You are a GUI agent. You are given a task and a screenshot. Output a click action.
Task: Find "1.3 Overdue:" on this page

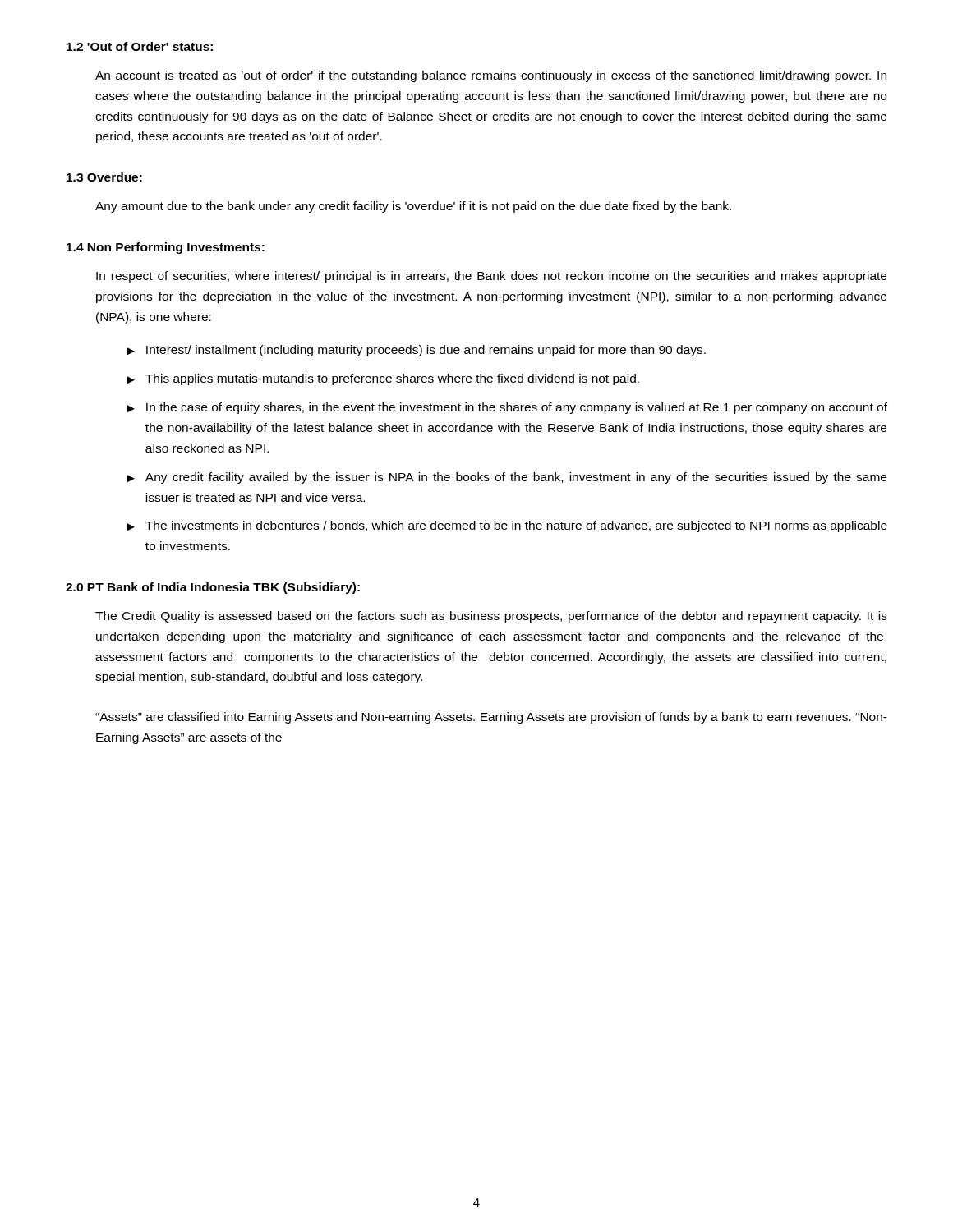104,177
